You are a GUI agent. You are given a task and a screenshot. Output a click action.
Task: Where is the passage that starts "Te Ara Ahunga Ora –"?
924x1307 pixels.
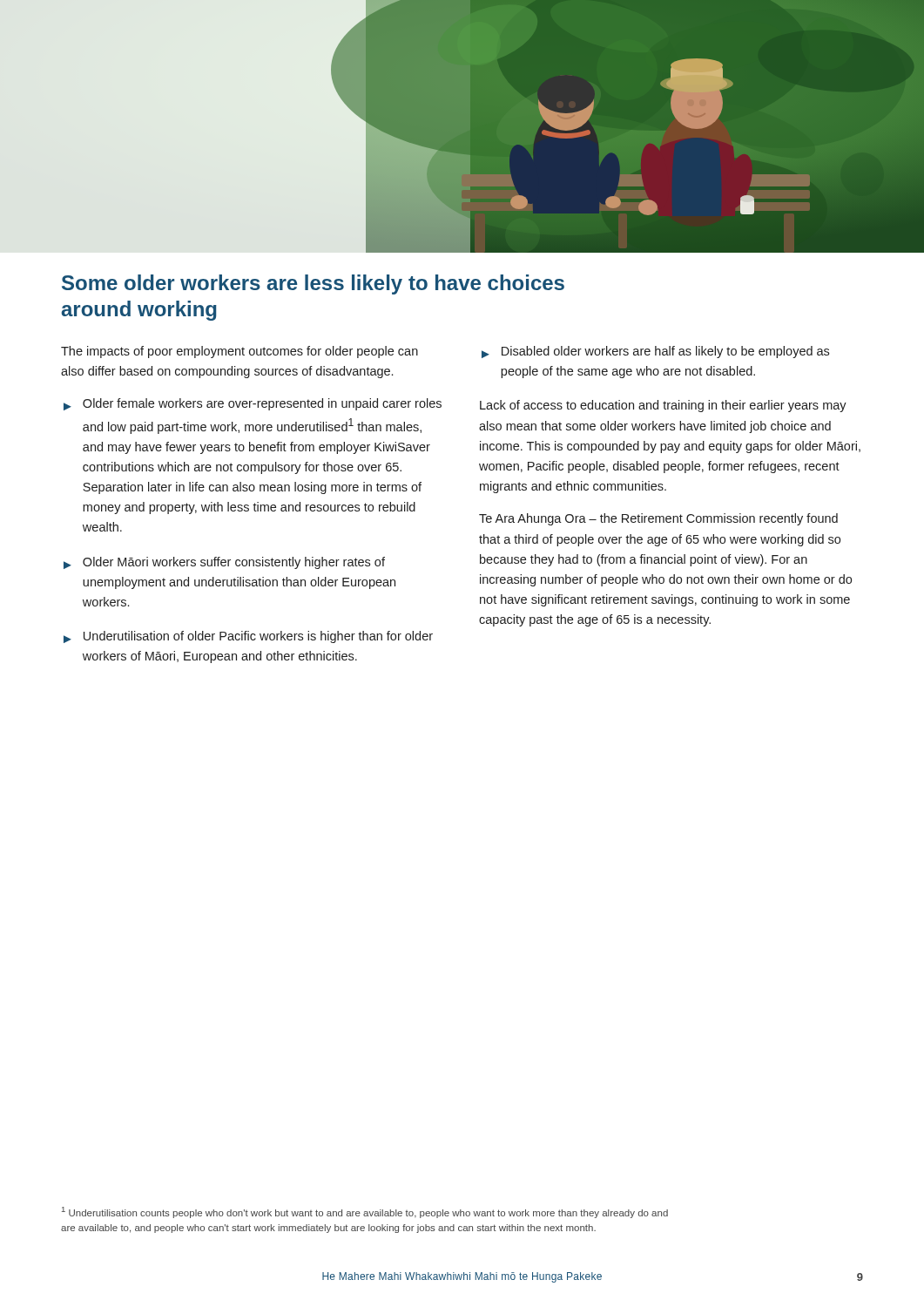666,569
